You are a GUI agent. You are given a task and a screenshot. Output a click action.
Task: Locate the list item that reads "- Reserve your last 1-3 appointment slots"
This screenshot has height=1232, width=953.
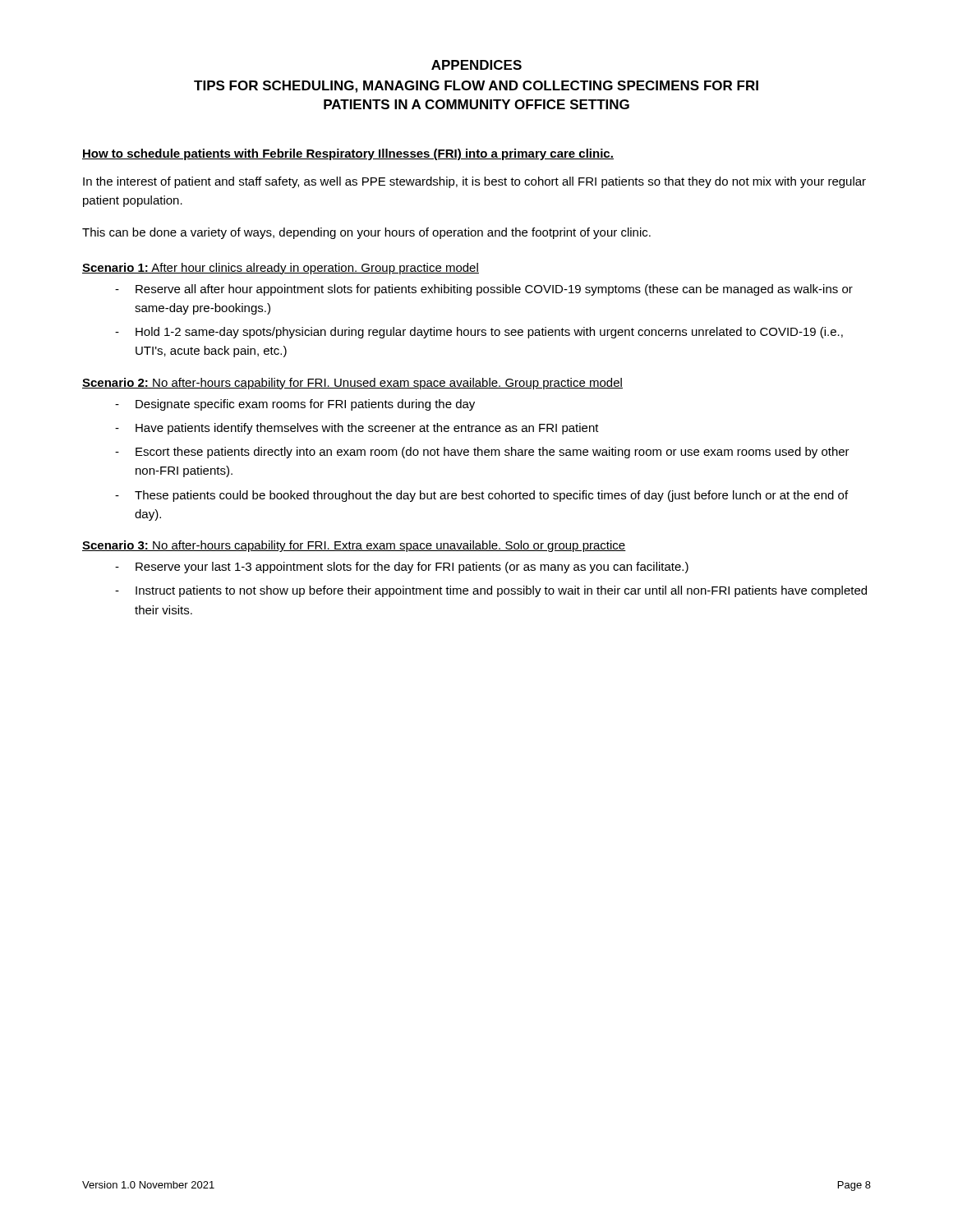tap(493, 567)
